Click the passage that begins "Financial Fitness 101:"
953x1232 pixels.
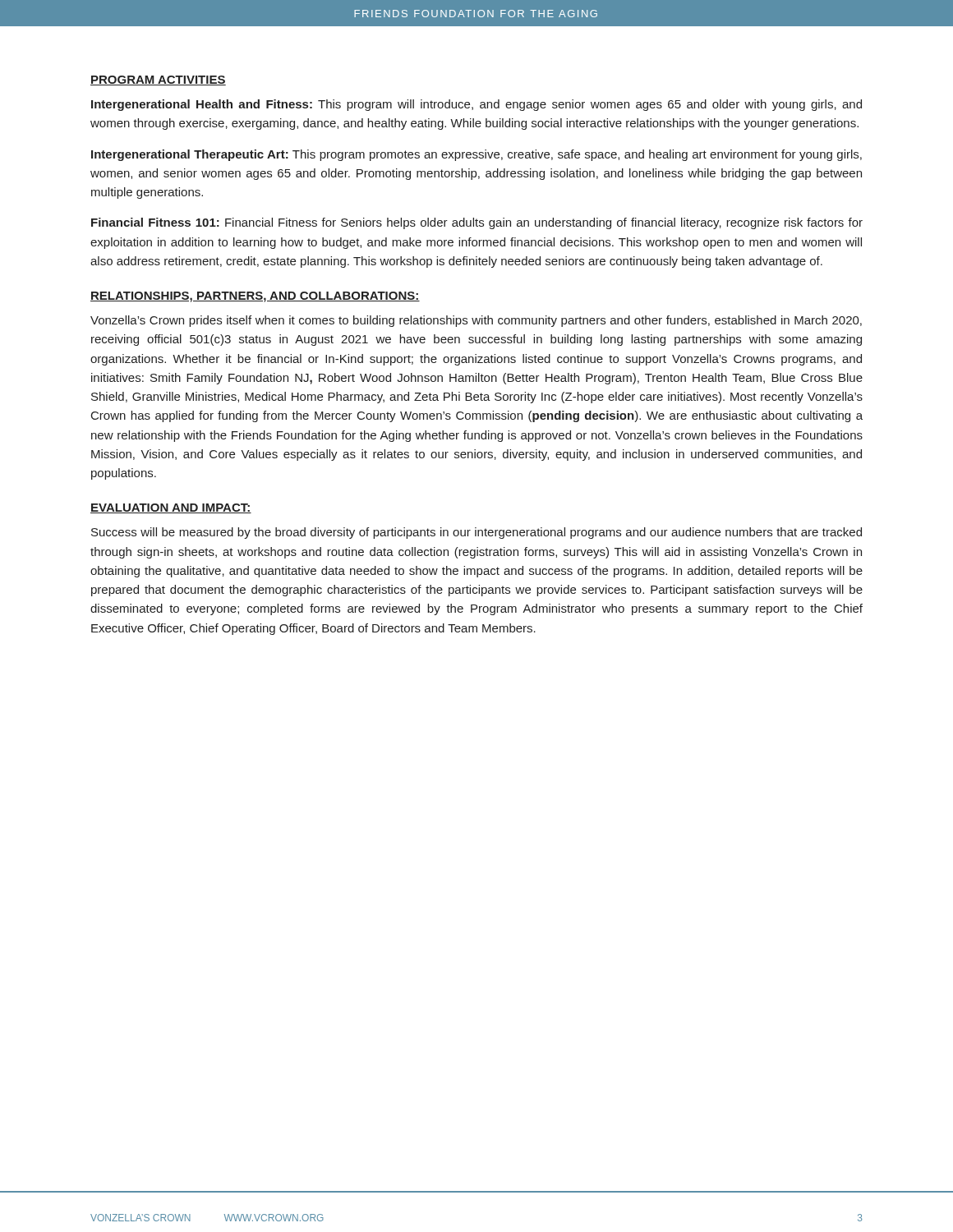tap(476, 241)
